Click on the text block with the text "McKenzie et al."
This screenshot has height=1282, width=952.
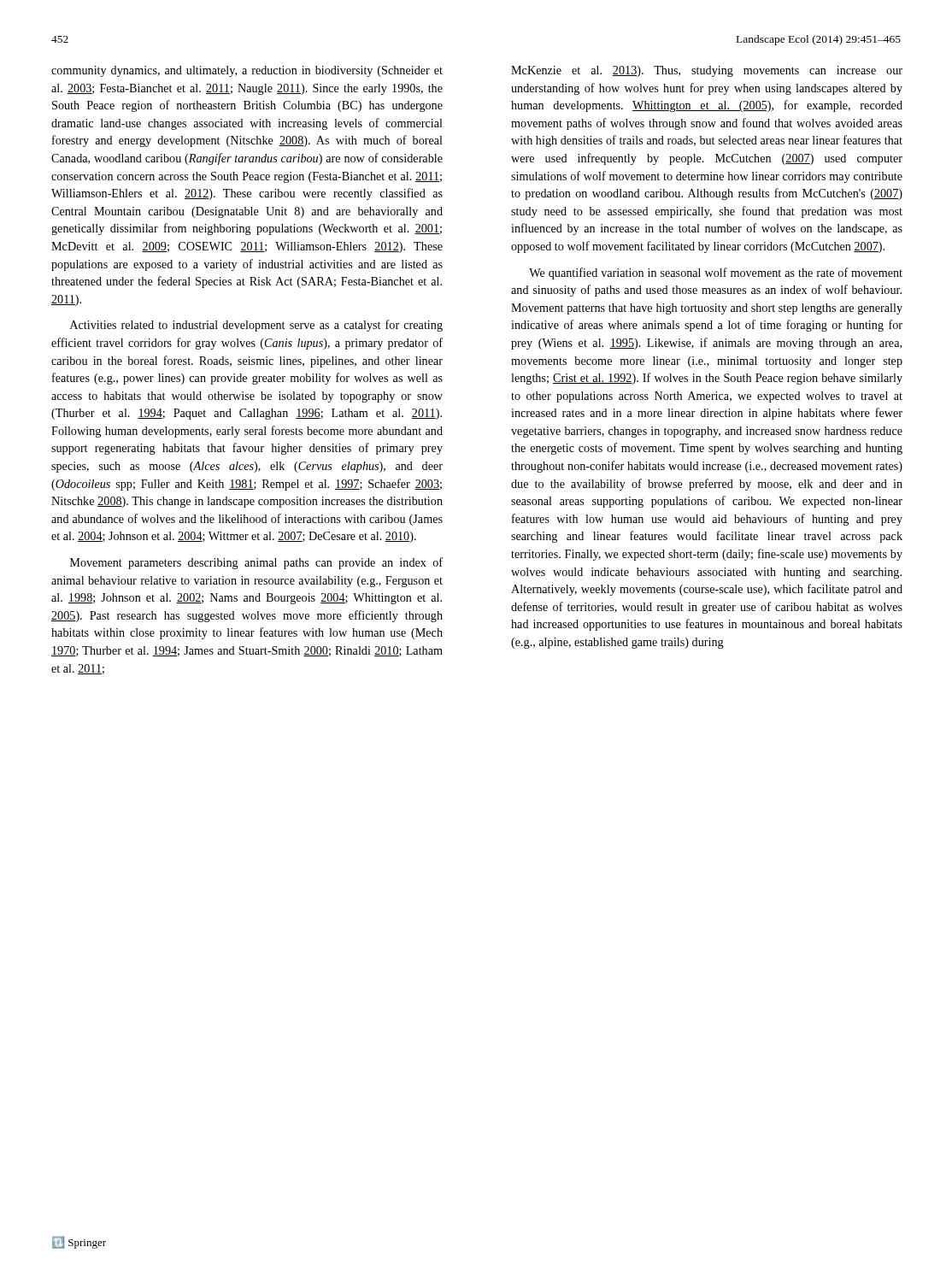tap(707, 158)
